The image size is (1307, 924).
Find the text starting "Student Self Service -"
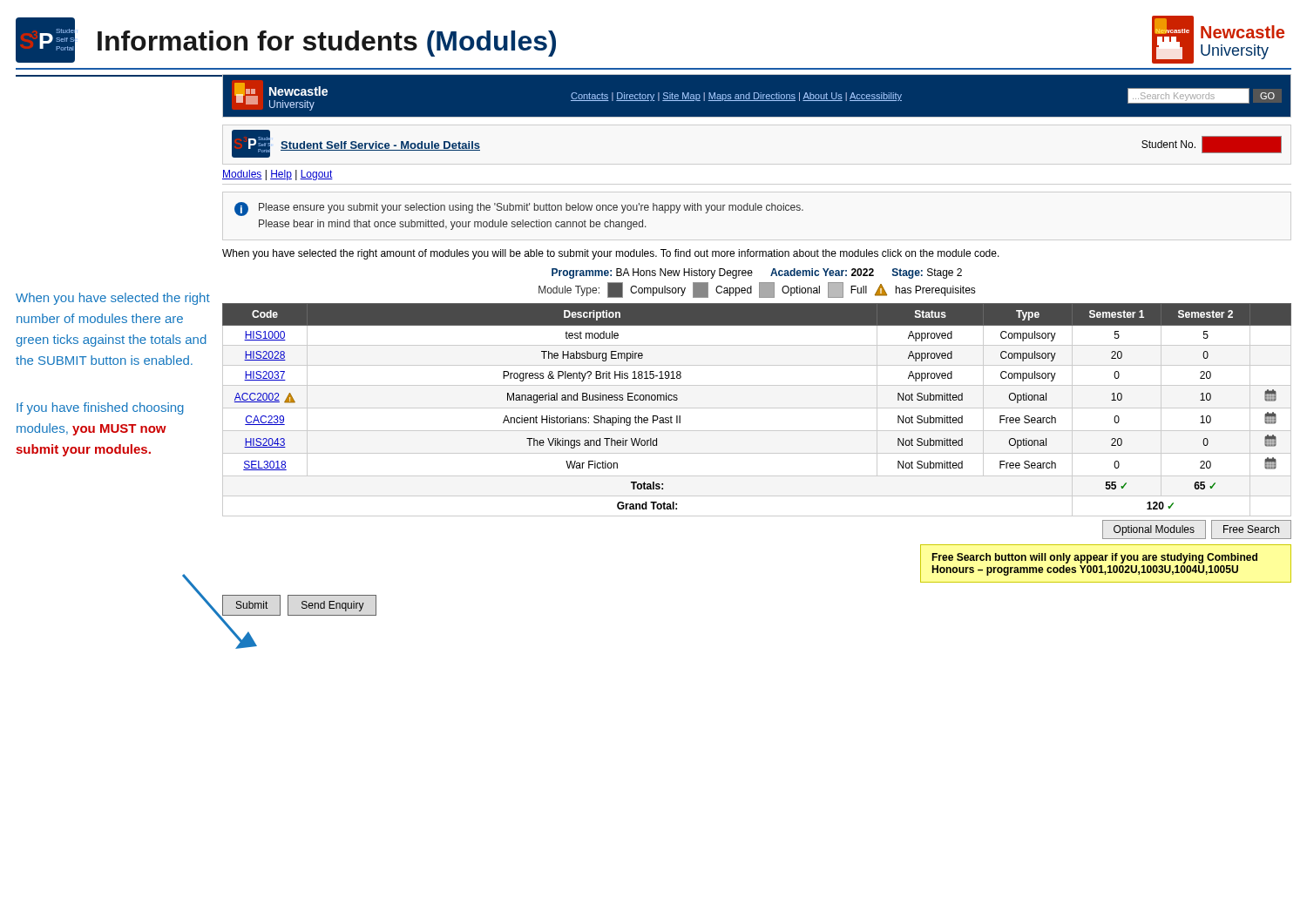[380, 145]
